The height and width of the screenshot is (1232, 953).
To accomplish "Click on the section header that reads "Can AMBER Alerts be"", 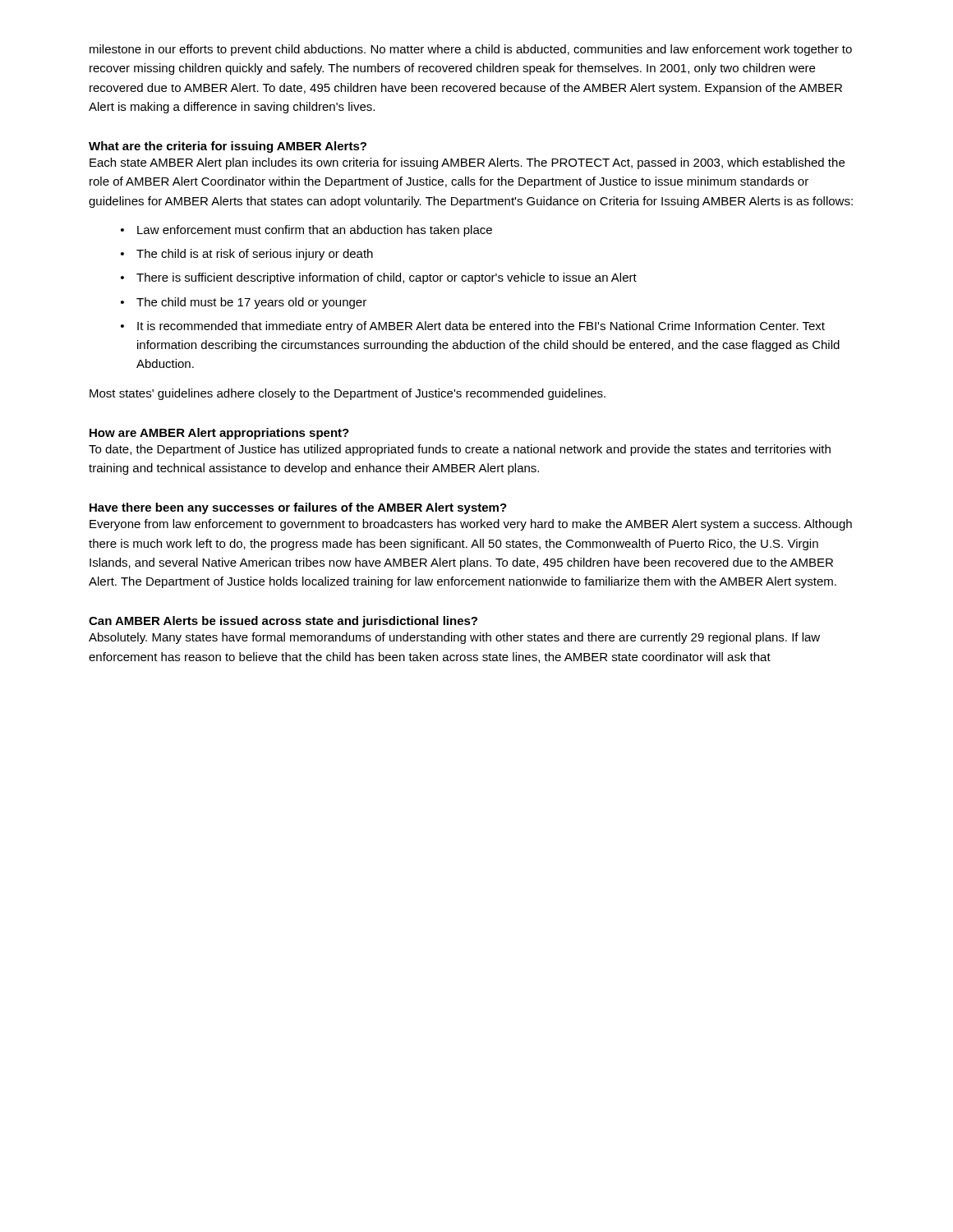I will (283, 621).
